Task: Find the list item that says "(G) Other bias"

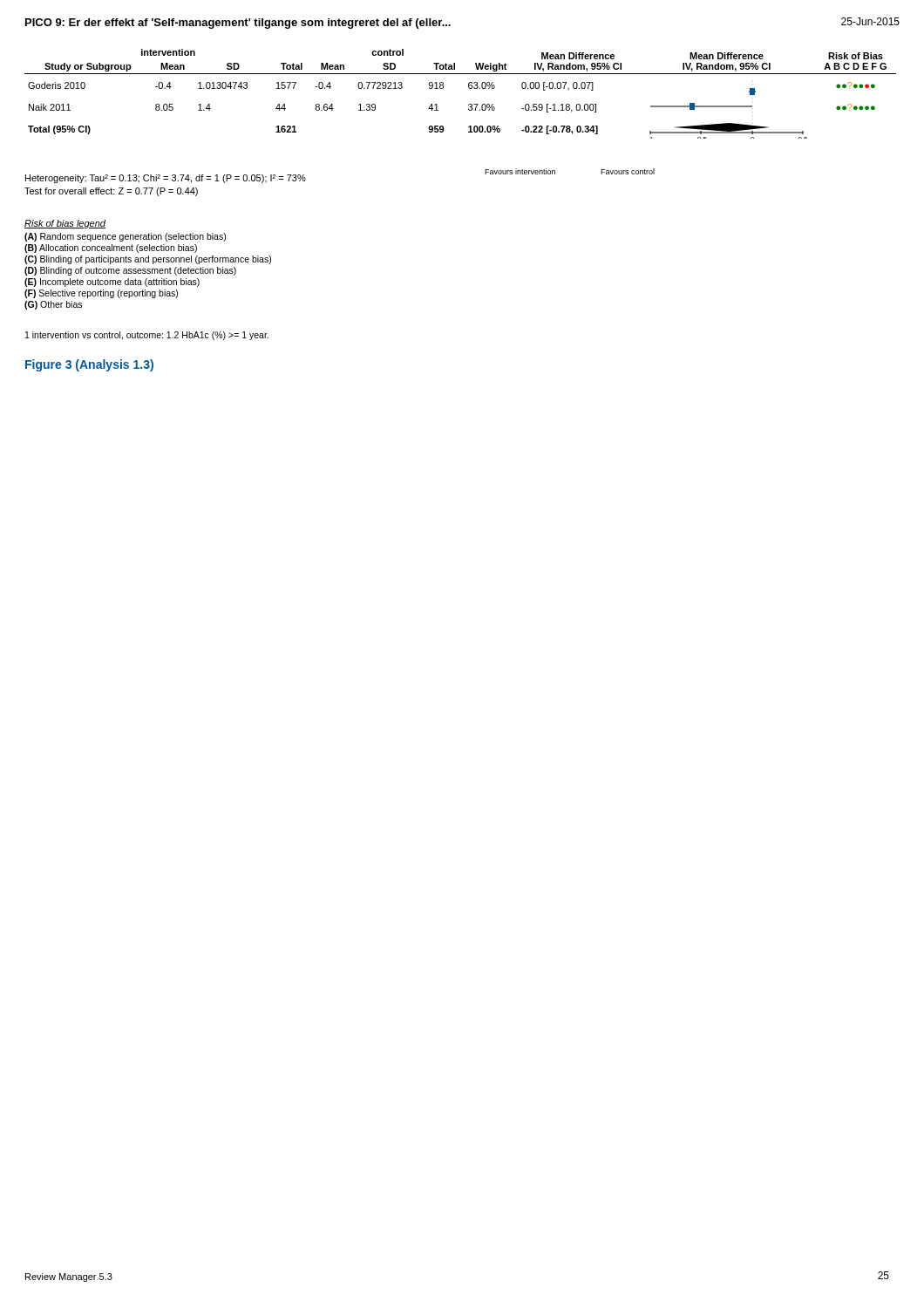Action: tap(53, 304)
